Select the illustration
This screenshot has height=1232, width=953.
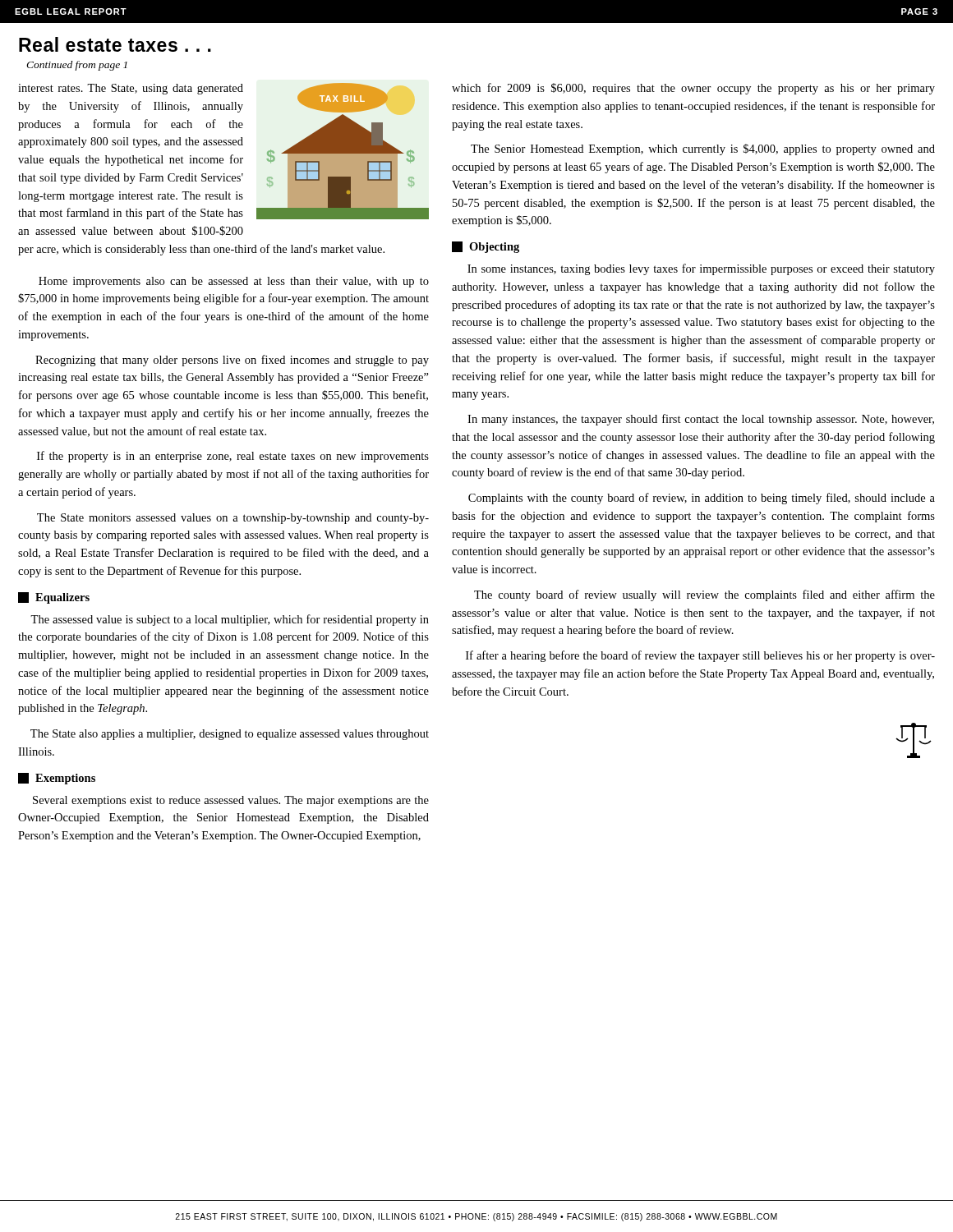(x=343, y=151)
